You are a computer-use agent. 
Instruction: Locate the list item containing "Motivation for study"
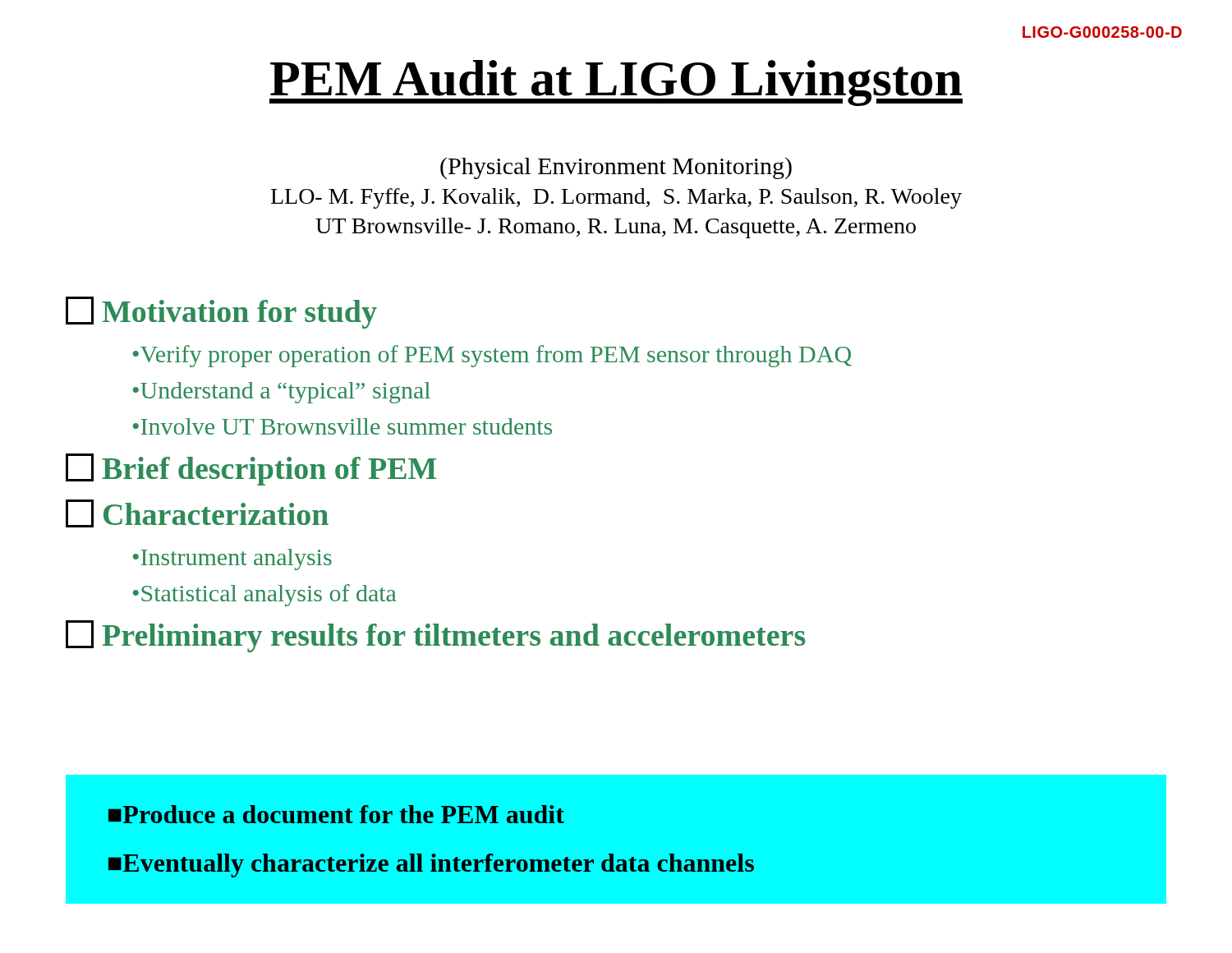(221, 312)
